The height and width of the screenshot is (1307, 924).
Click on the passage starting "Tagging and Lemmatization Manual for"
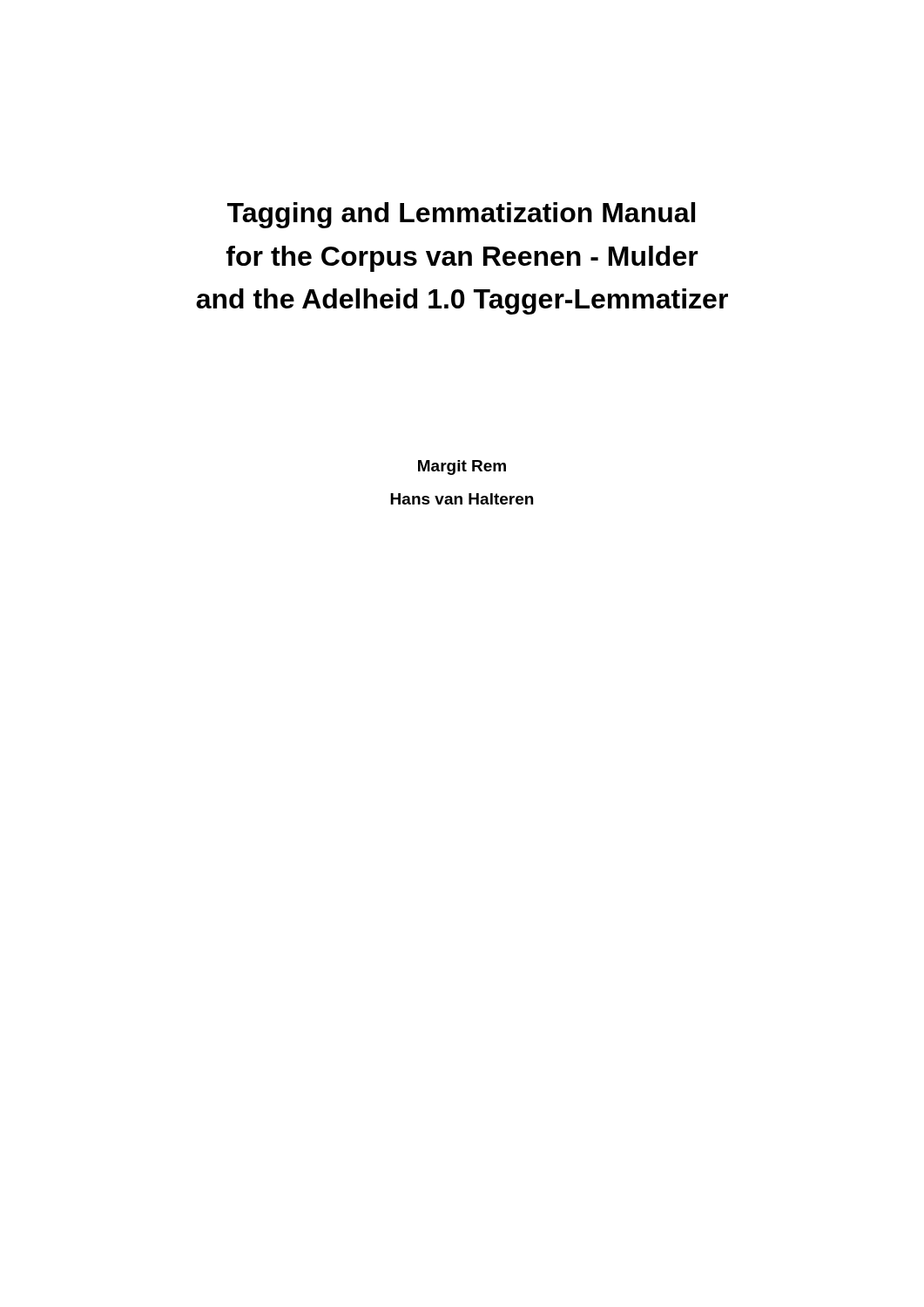point(462,256)
